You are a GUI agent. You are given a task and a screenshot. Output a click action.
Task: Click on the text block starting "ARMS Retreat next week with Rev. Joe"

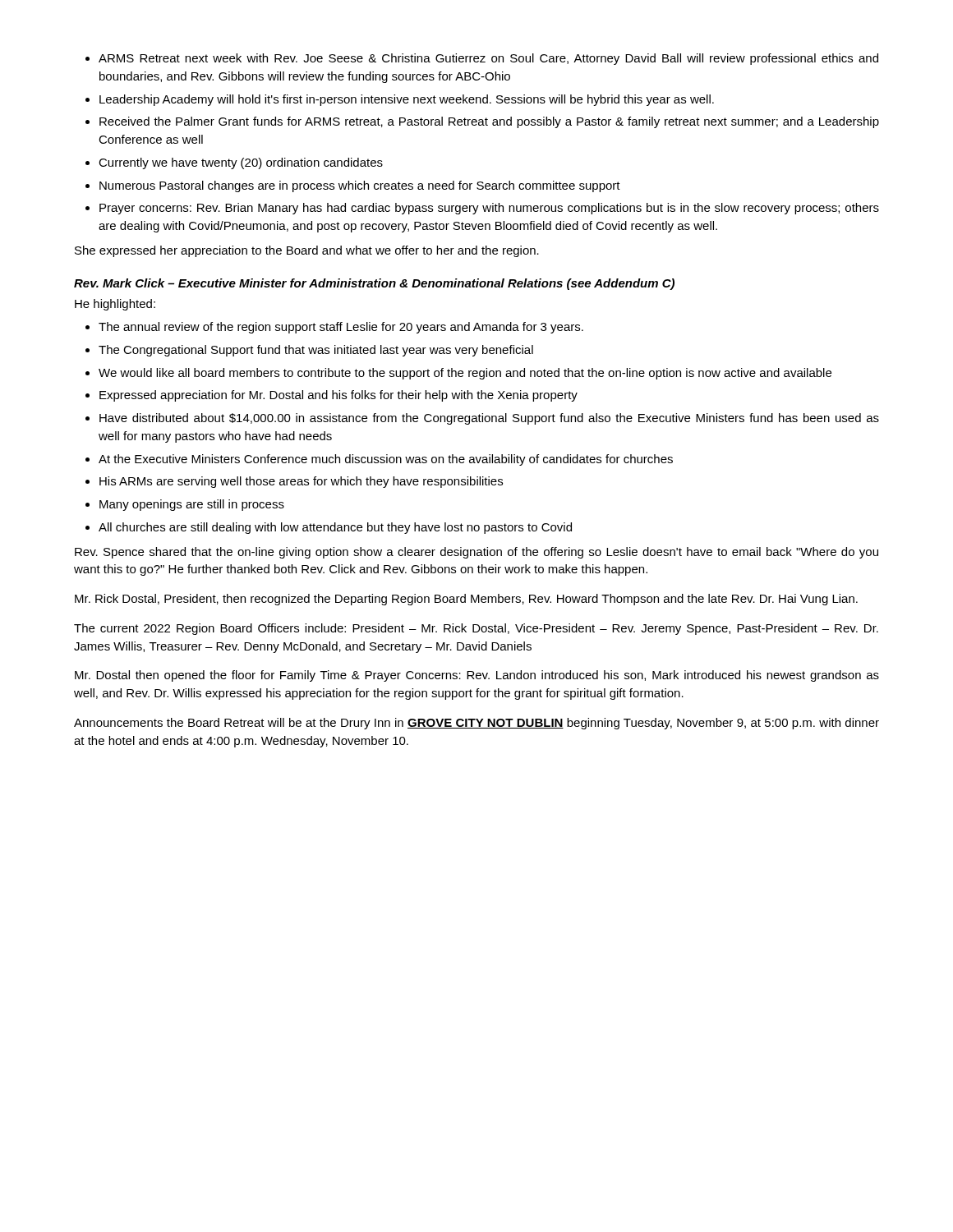coord(482,59)
